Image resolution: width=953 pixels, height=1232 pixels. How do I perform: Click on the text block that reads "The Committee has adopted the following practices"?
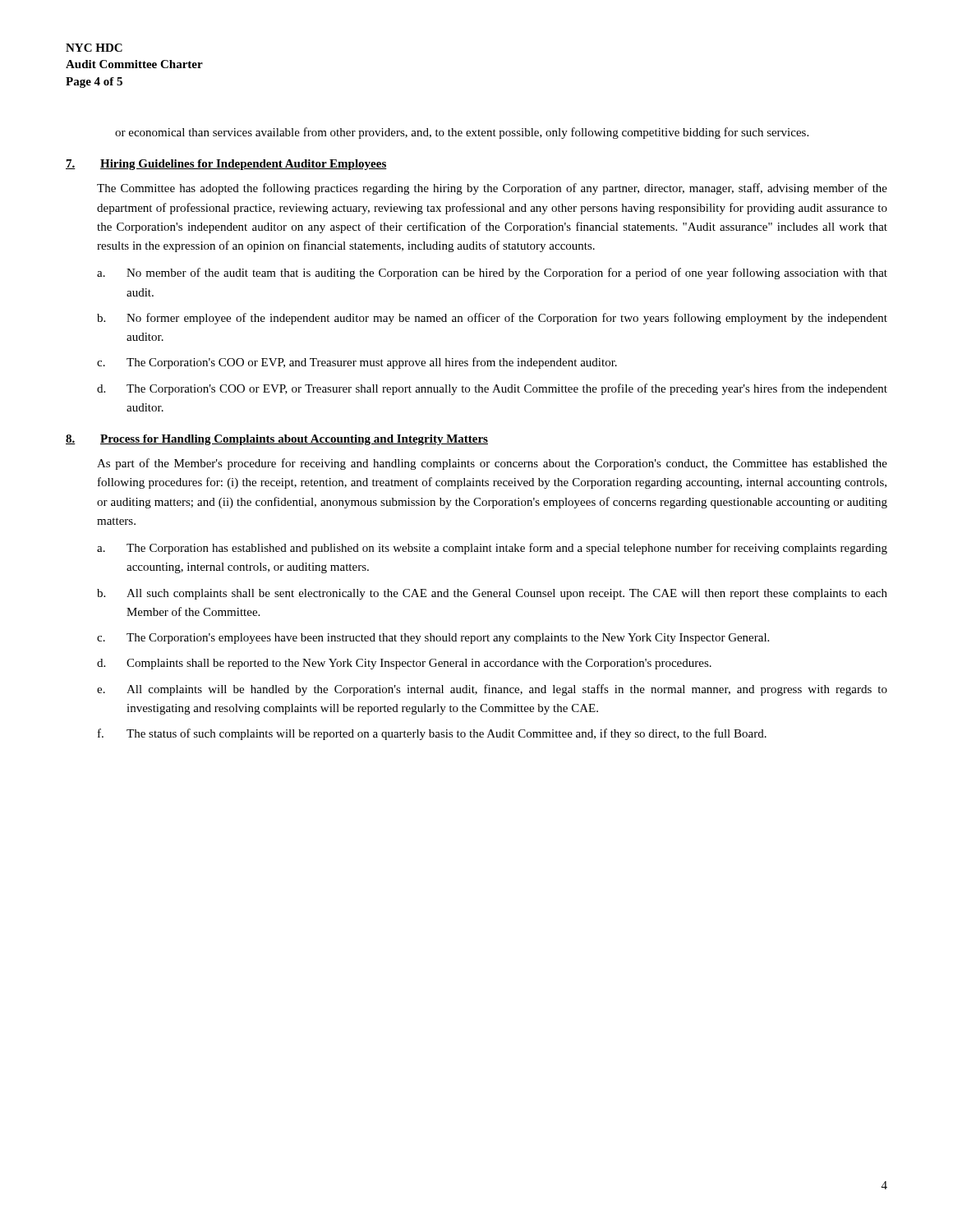492,217
